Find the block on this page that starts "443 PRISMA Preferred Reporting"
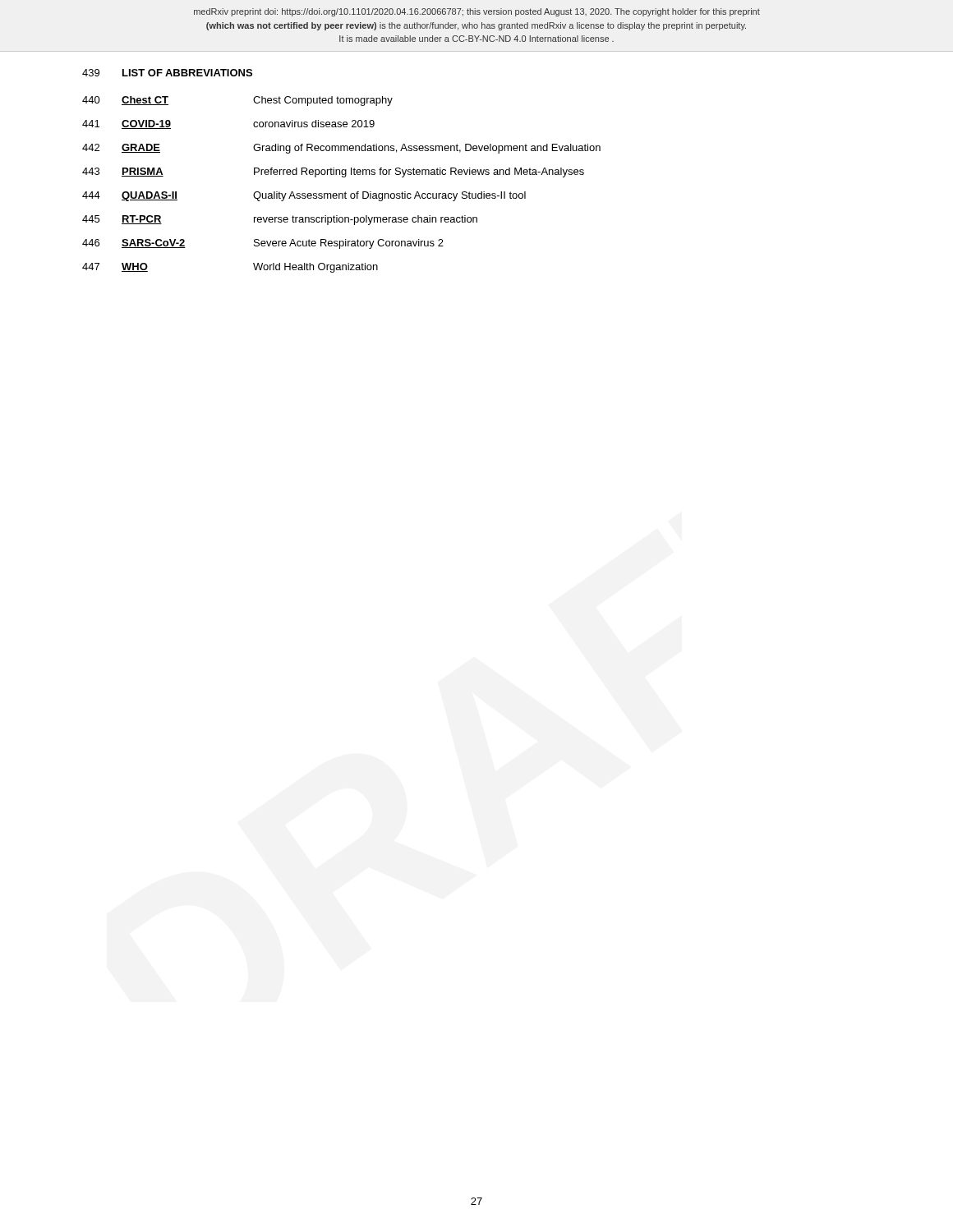The image size is (953, 1232). [476, 171]
